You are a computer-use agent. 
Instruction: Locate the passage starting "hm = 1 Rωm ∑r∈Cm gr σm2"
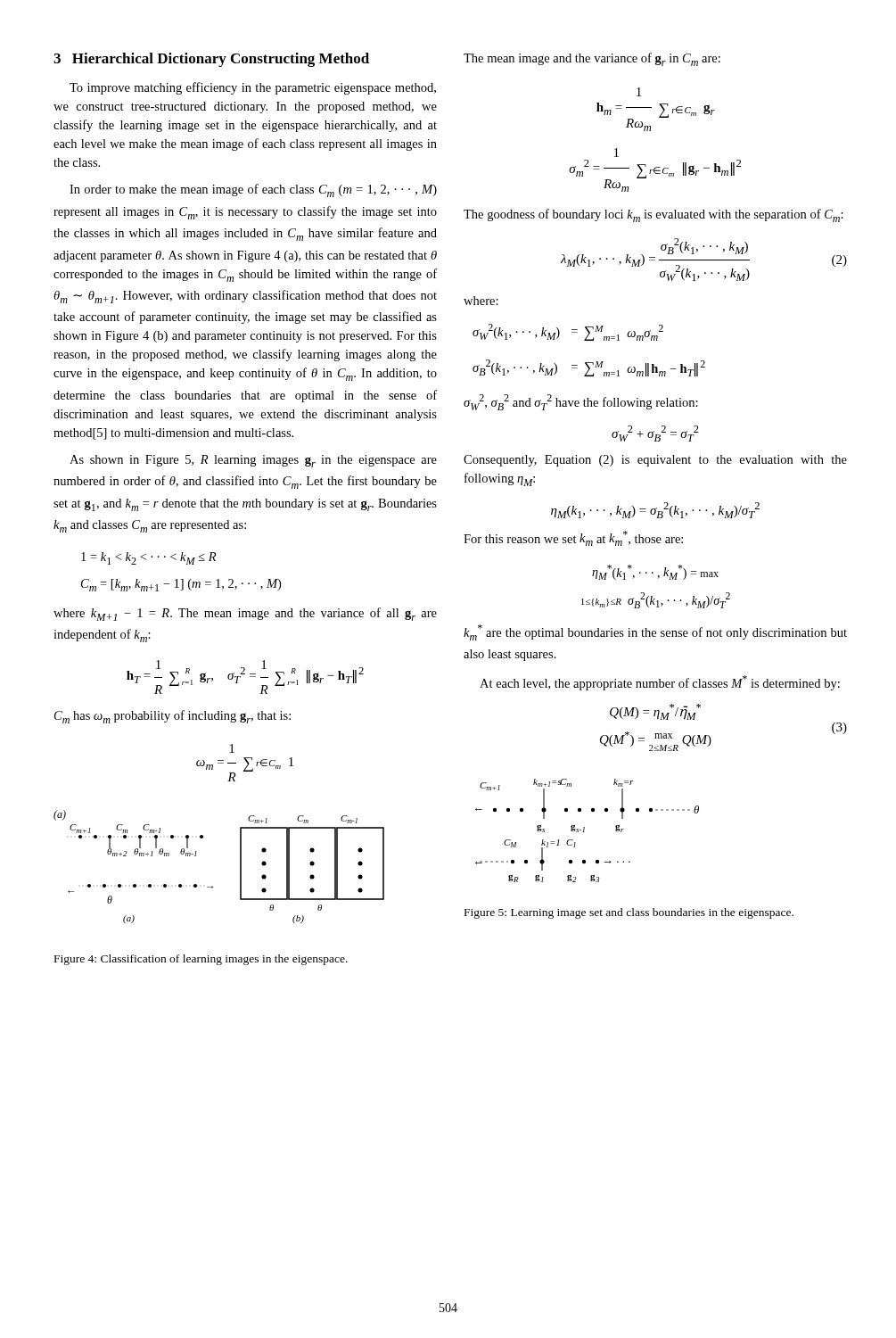point(655,139)
